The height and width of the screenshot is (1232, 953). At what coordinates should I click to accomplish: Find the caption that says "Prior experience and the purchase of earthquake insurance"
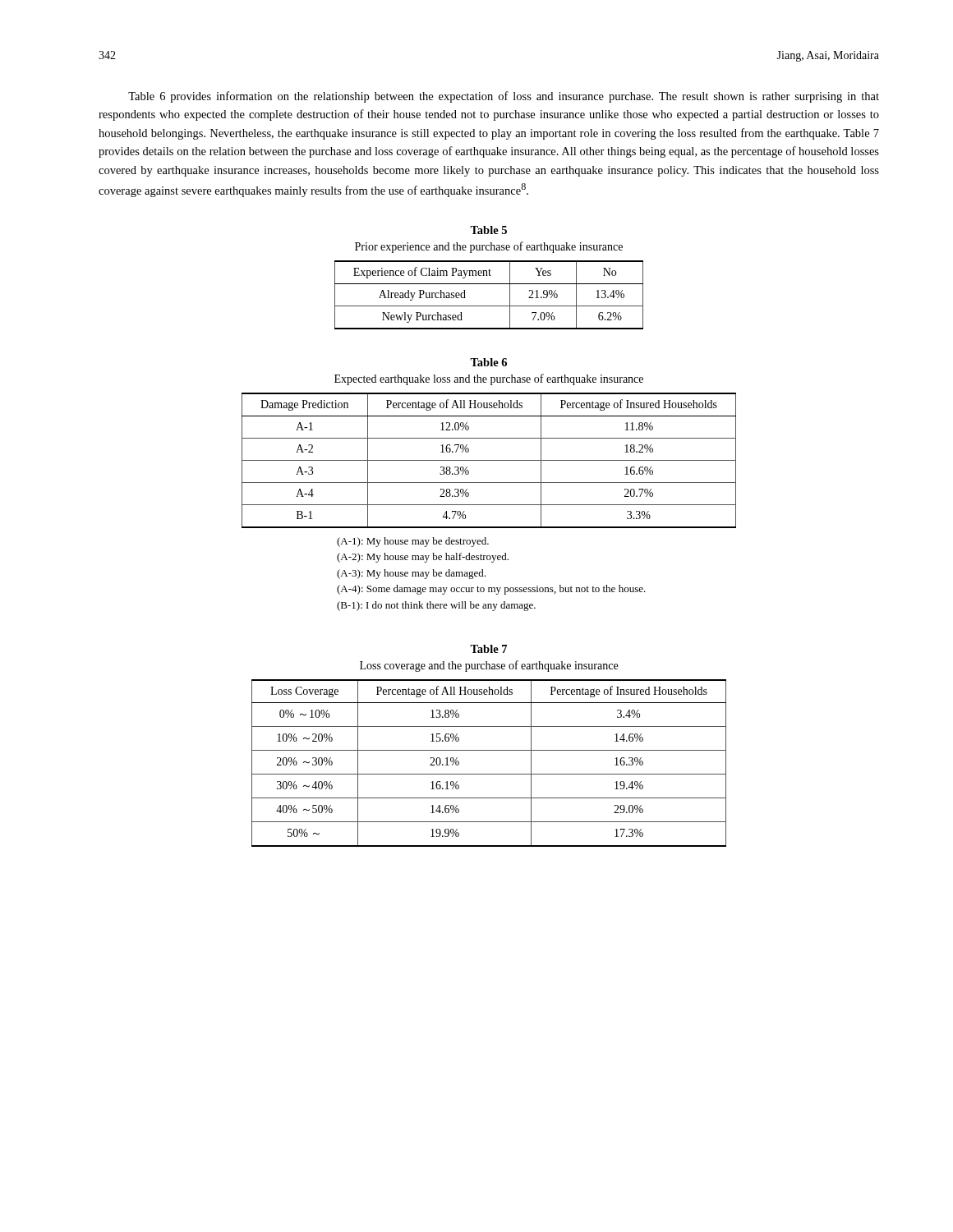pos(489,247)
